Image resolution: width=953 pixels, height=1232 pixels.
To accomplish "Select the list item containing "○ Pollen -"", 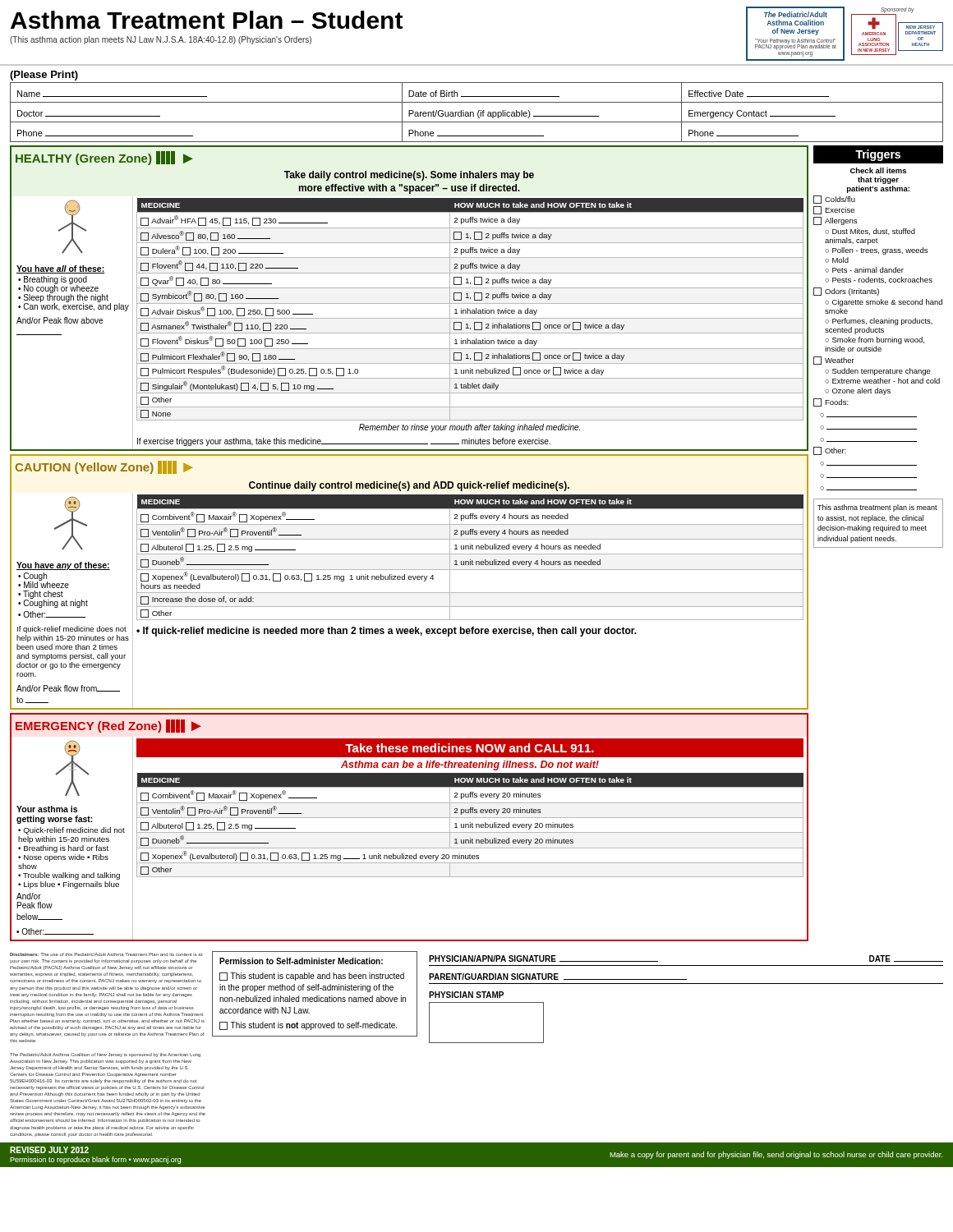I will [876, 250].
